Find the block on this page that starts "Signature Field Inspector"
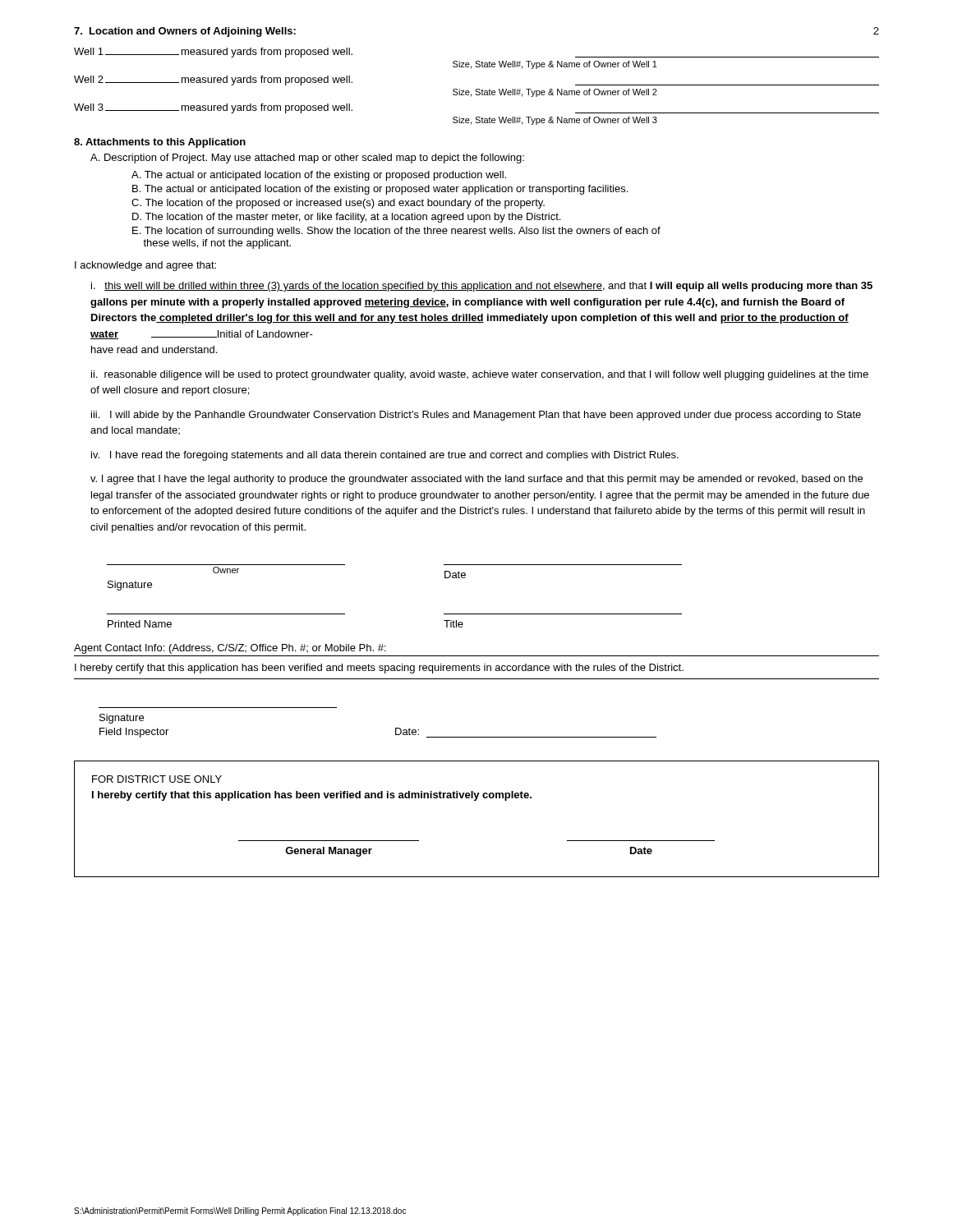The width and height of the screenshot is (953, 1232). point(122,719)
